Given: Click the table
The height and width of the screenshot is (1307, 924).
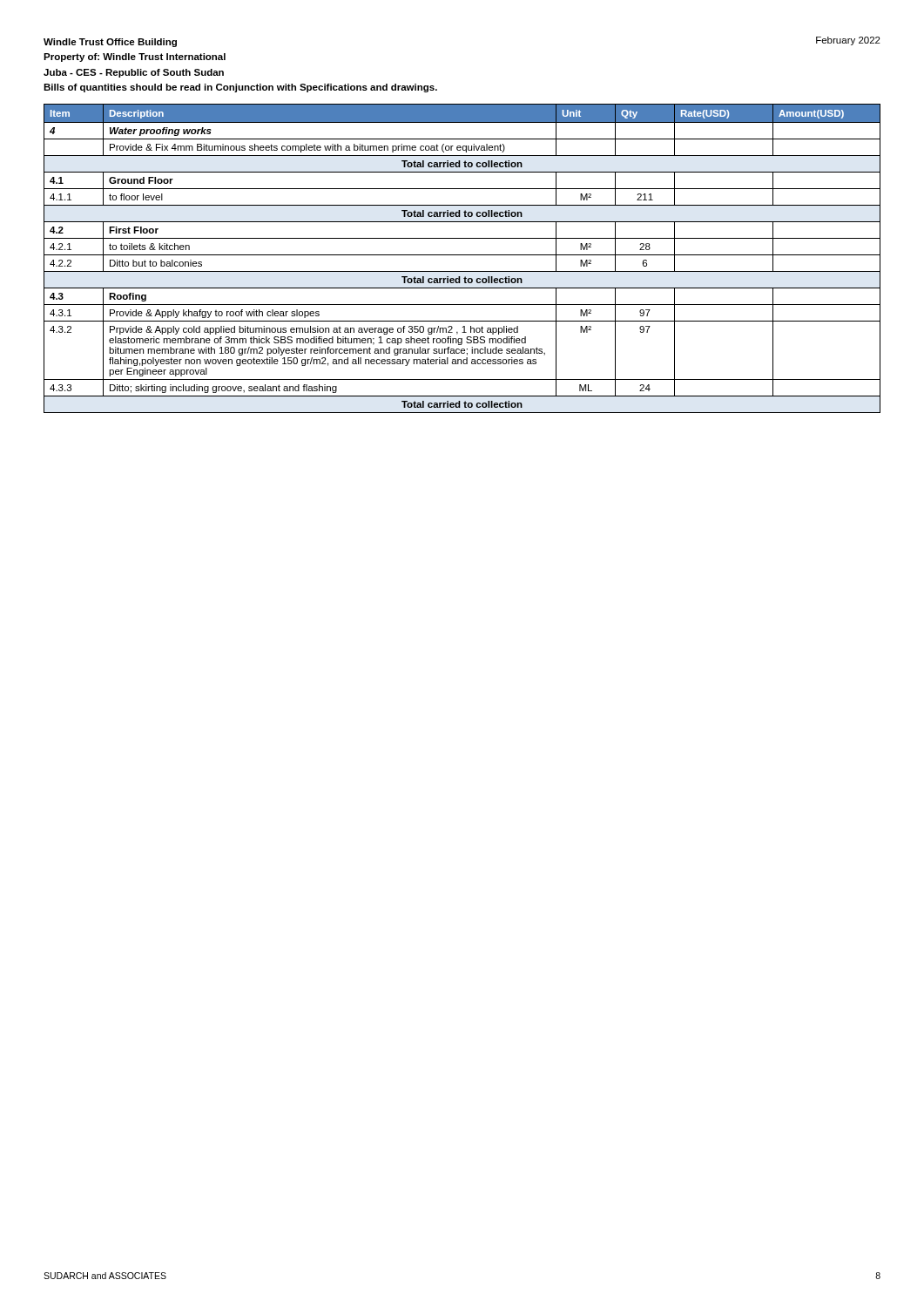Looking at the screenshot, I should coord(462,258).
